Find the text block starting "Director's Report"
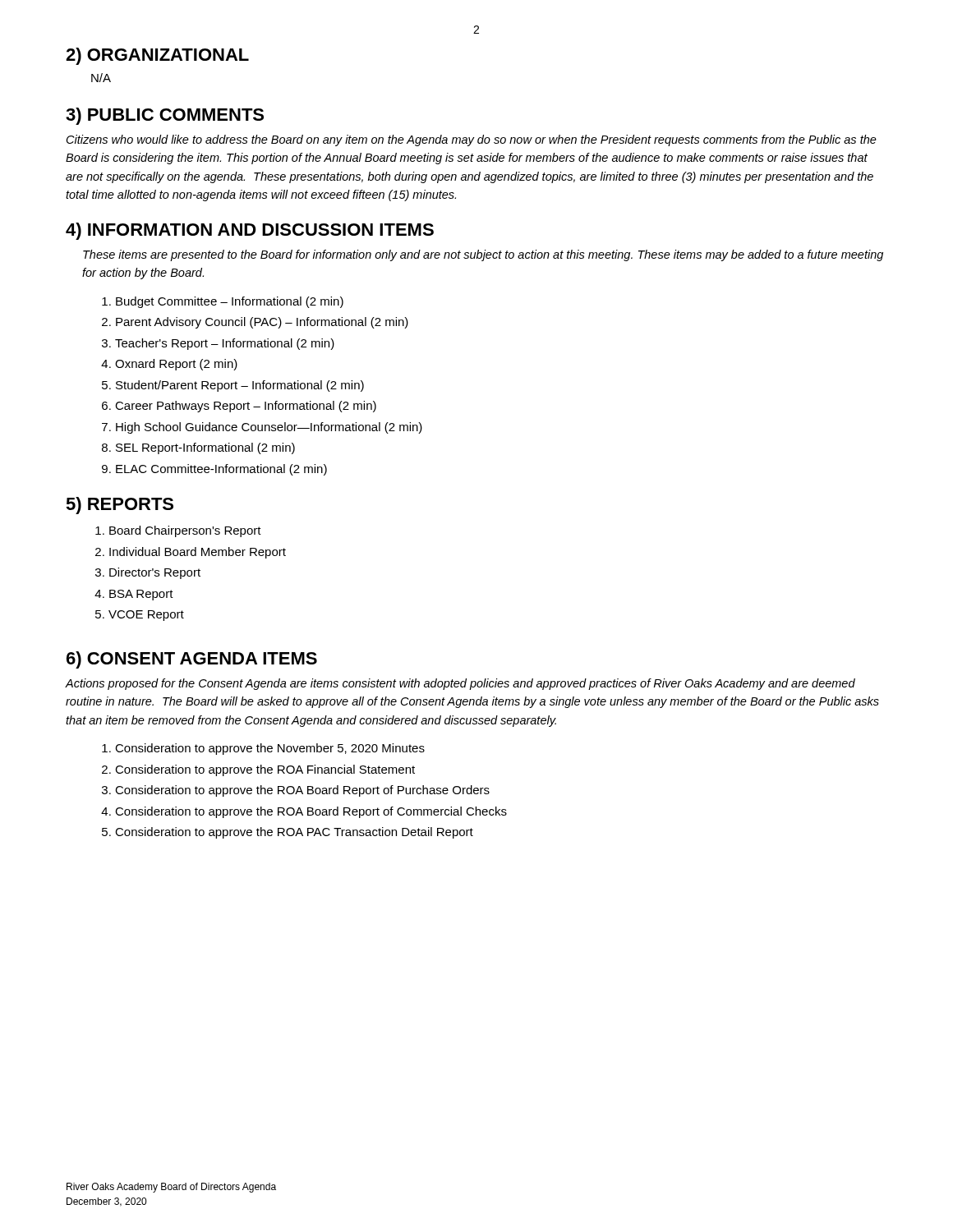This screenshot has width=953, height=1232. (154, 572)
